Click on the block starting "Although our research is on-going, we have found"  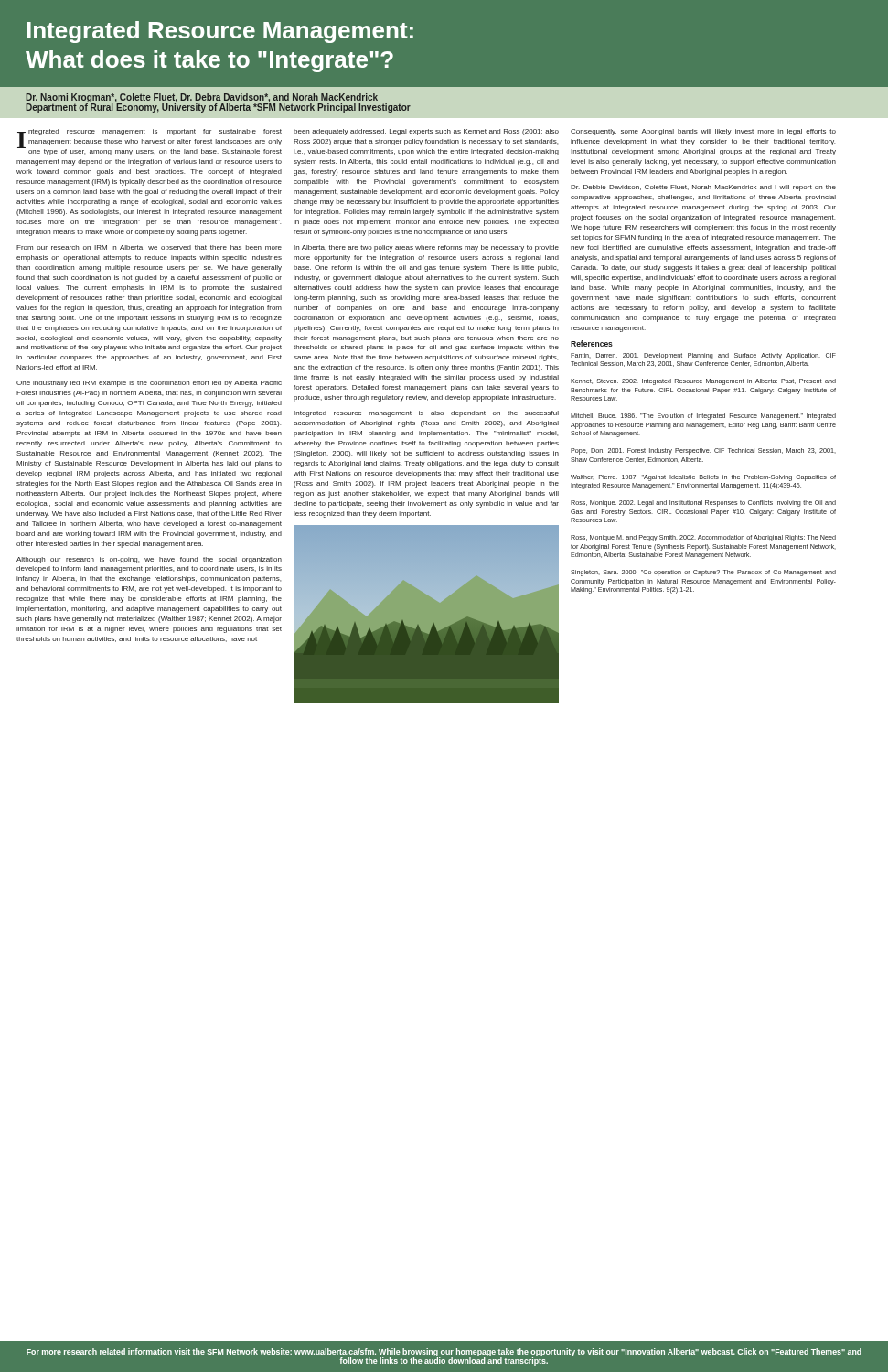tap(149, 599)
